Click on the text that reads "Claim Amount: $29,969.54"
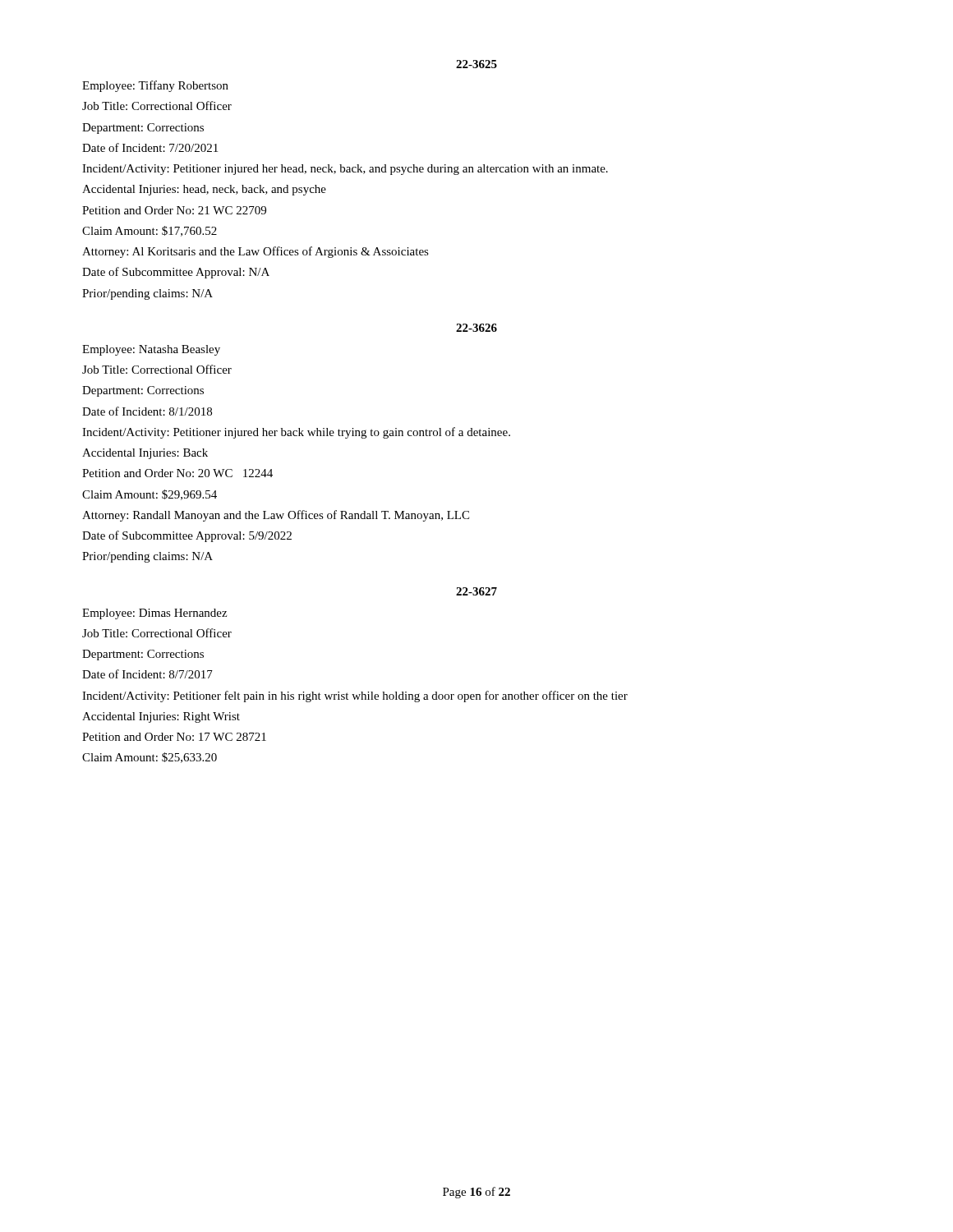The width and height of the screenshot is (953, 1232). tap(150, 494)
